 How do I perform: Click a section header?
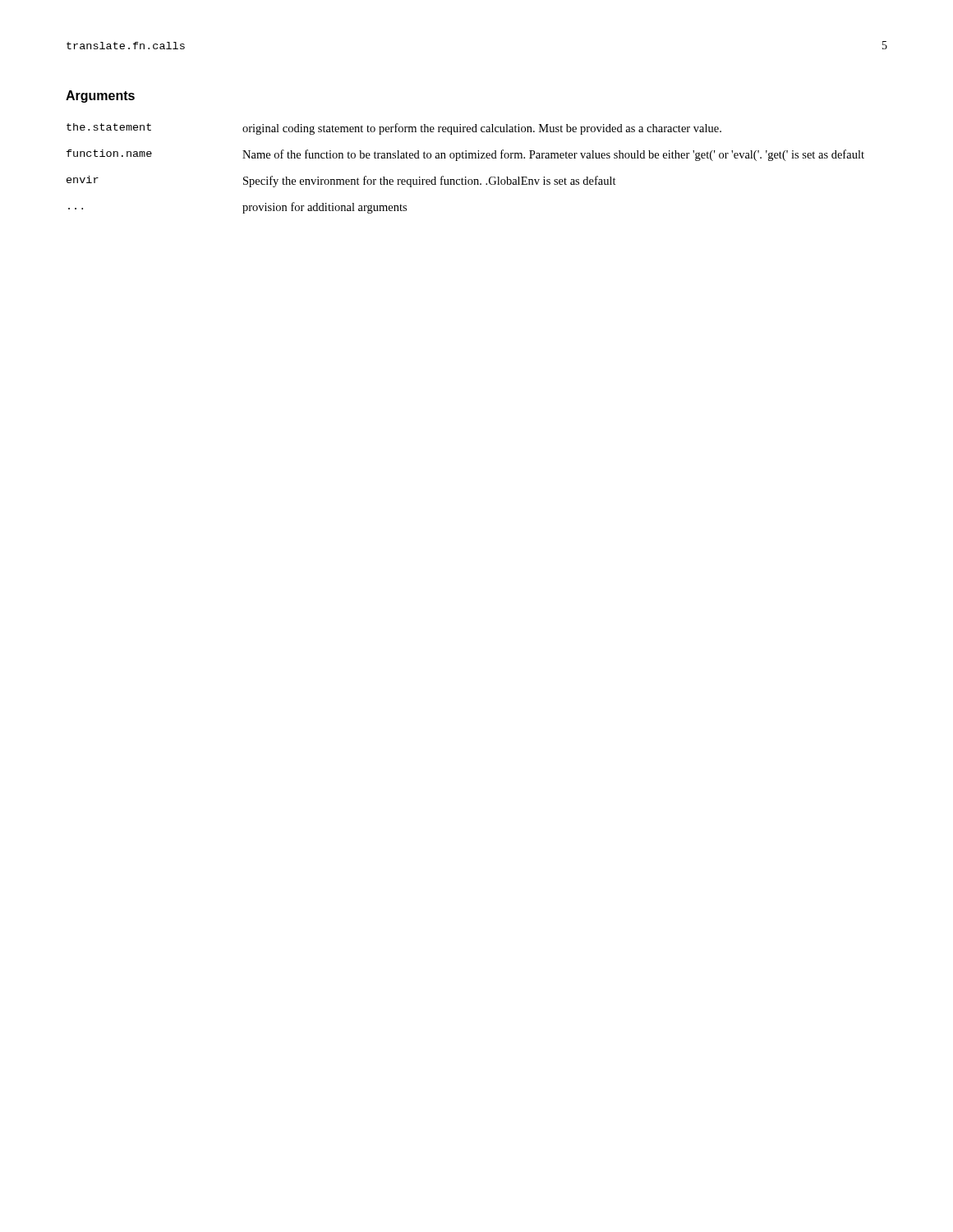coord(100,96)
